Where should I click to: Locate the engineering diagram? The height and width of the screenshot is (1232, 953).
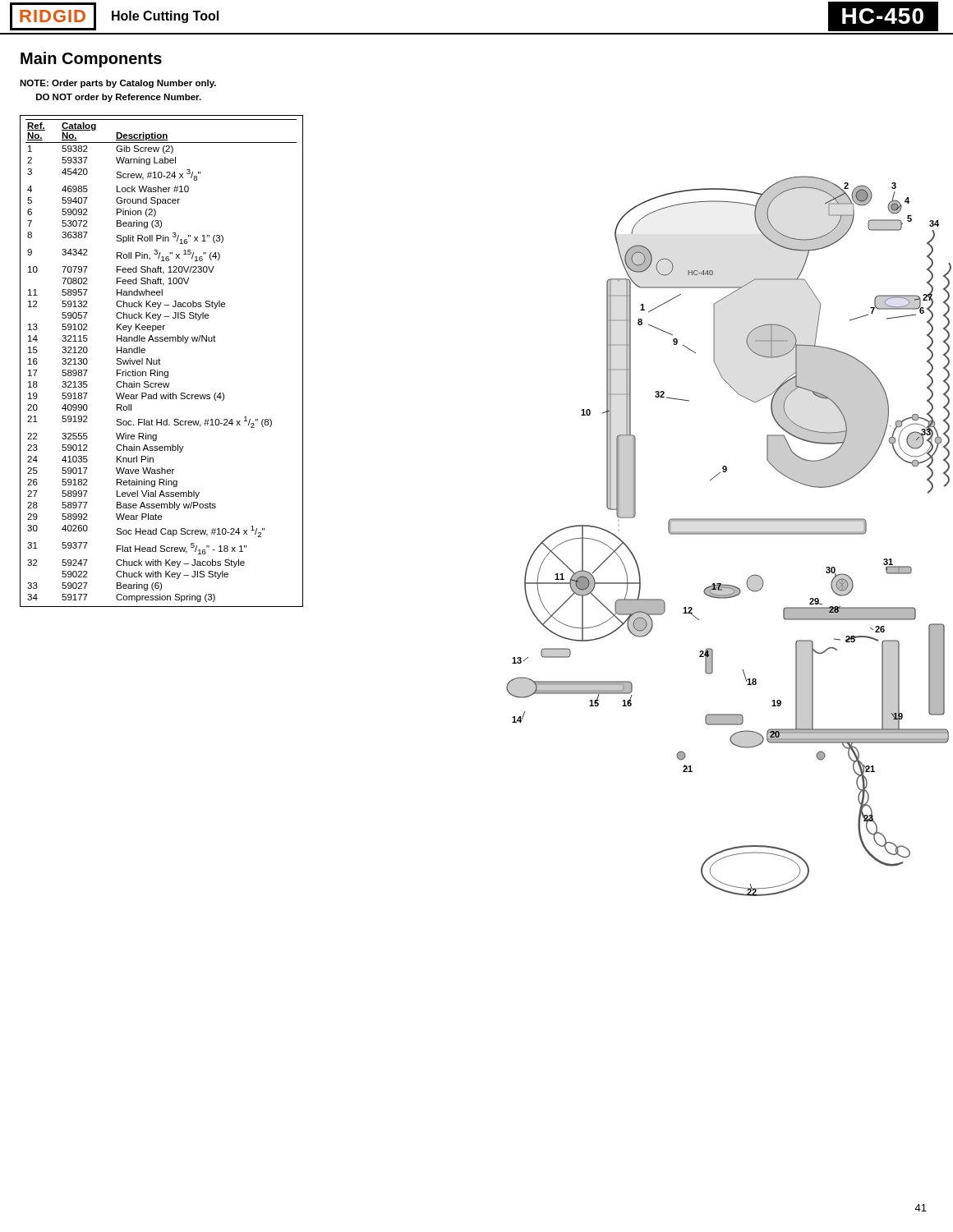tap(632, 562)
